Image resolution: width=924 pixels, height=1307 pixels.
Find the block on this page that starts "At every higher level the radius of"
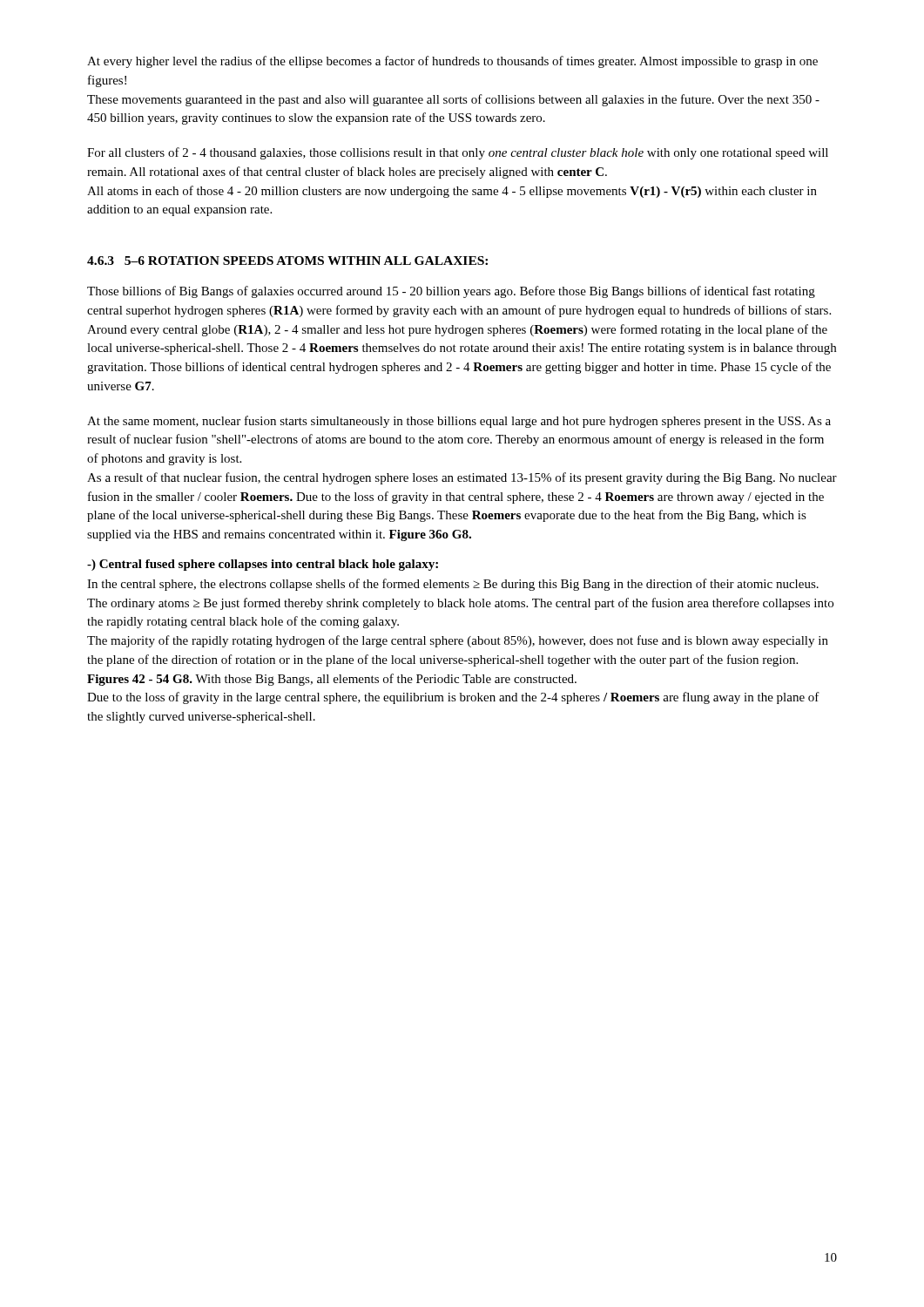tap(462, 90)
